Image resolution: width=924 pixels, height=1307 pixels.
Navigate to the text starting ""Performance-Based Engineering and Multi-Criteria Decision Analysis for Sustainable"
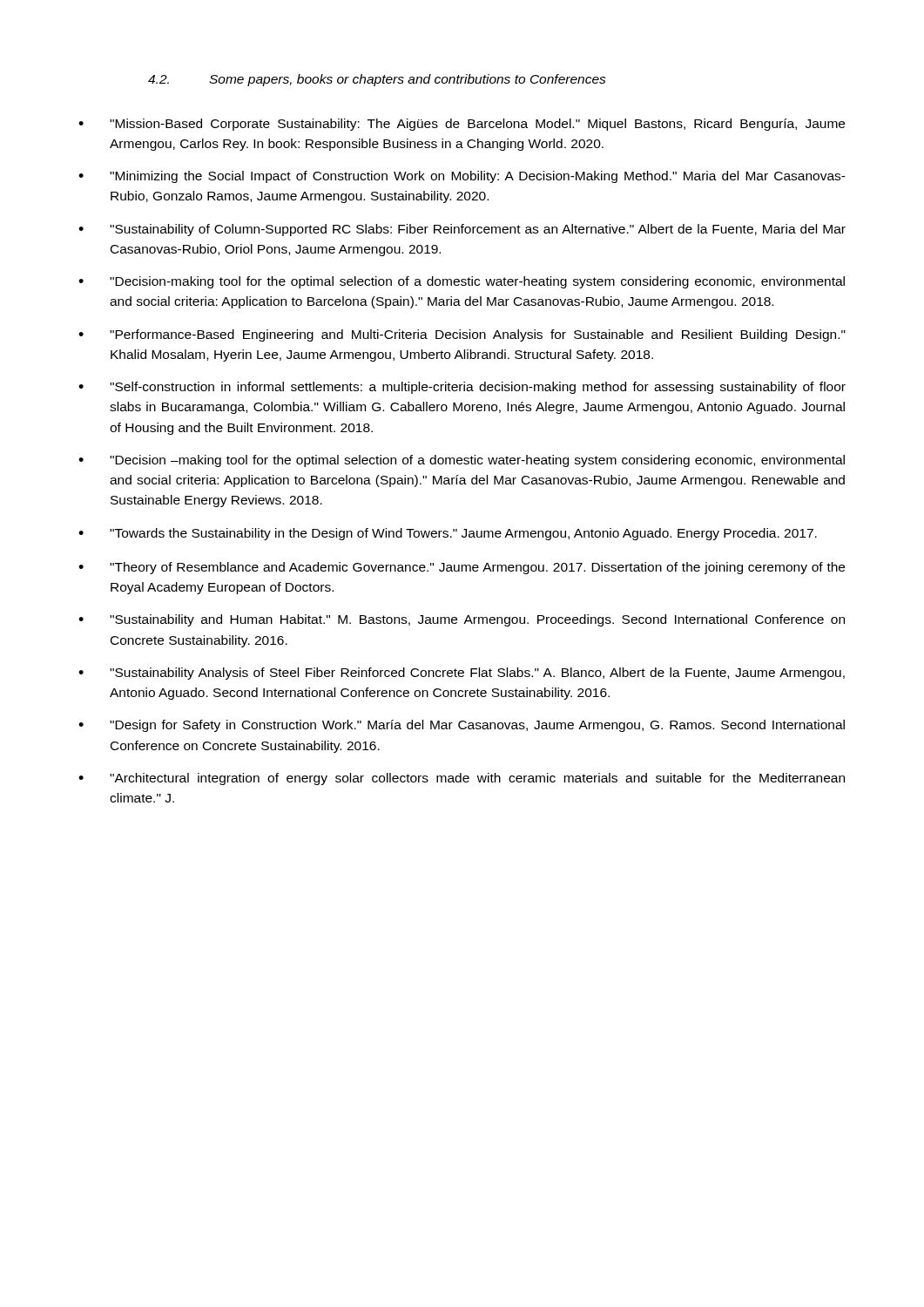(478, 344)
